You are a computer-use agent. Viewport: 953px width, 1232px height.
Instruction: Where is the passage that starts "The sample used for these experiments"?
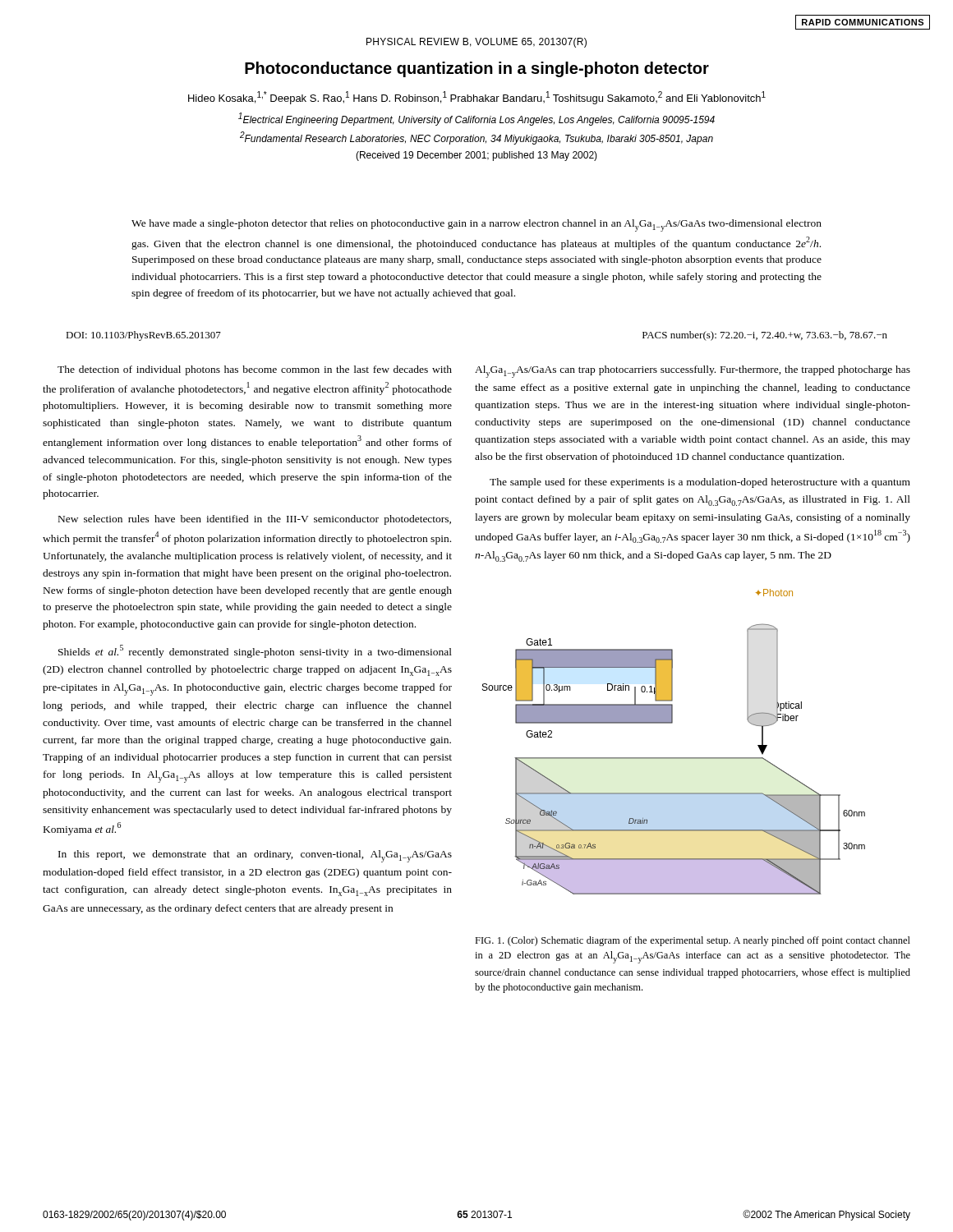tap(693, 519)
